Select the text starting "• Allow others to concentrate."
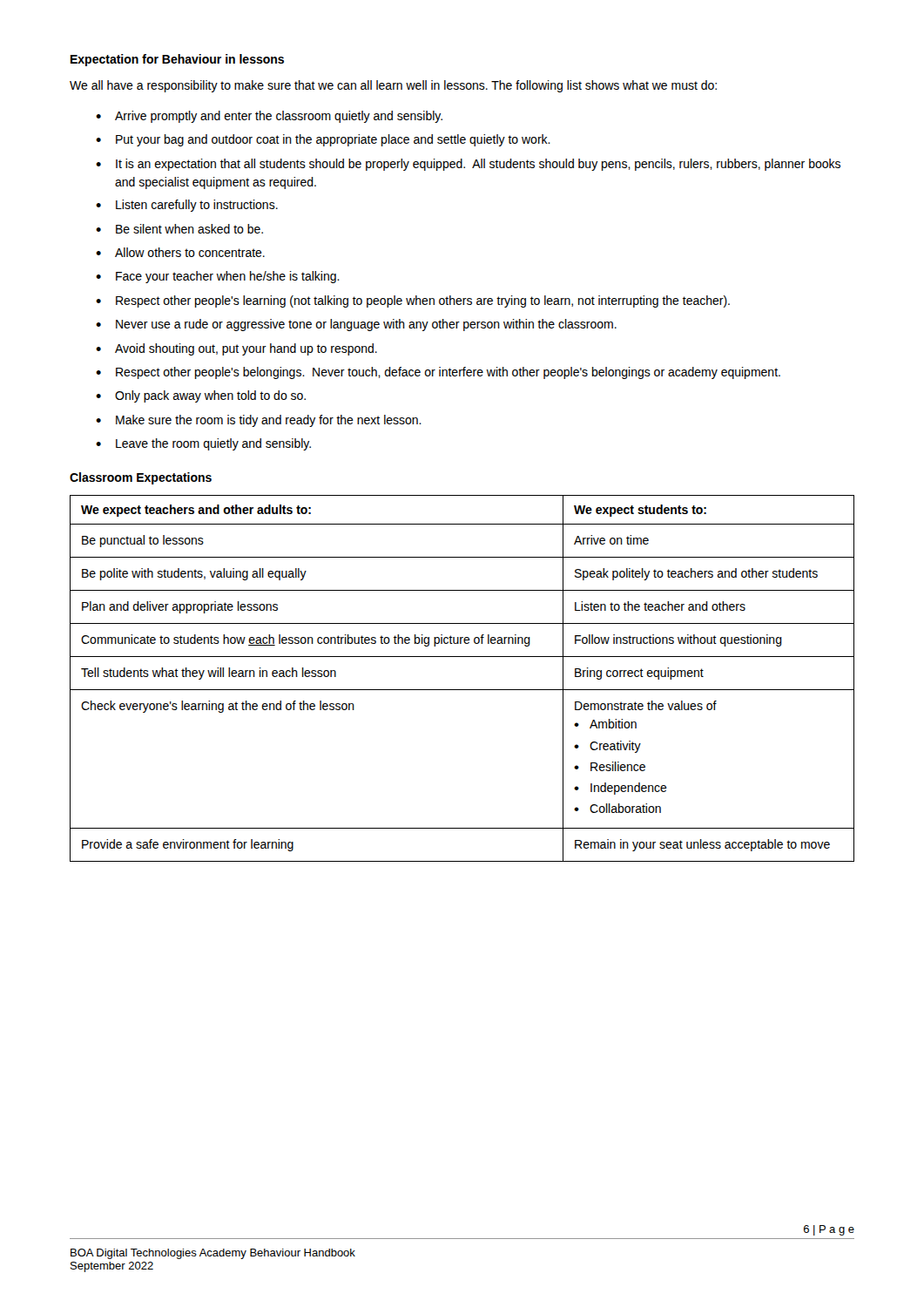This screenshot has height=1307, width=924. pos(180,252)
